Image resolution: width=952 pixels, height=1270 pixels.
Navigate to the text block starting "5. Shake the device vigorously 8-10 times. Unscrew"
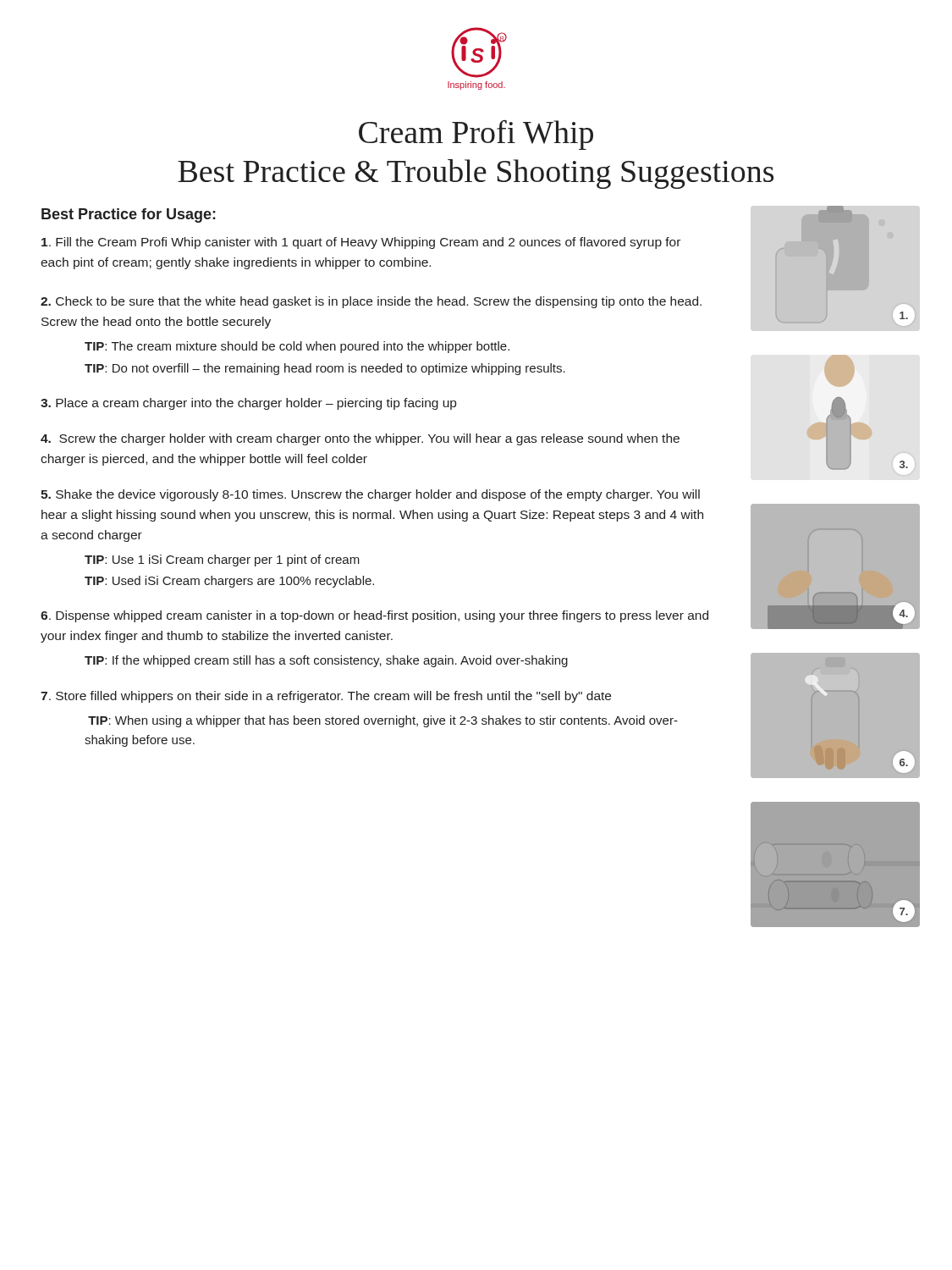tap(370, 495)
